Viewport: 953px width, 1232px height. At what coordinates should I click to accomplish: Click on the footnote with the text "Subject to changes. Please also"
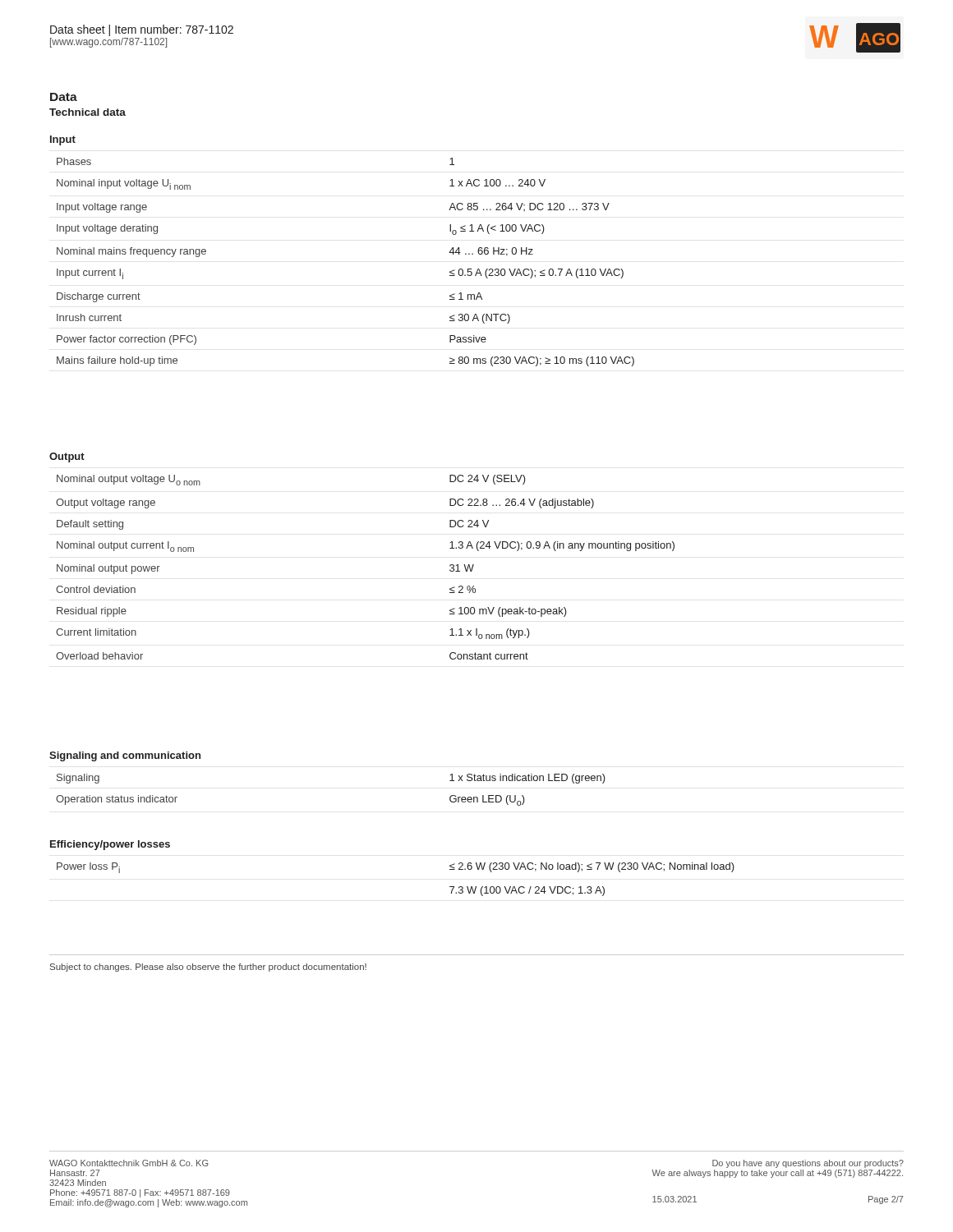[208, 967]
